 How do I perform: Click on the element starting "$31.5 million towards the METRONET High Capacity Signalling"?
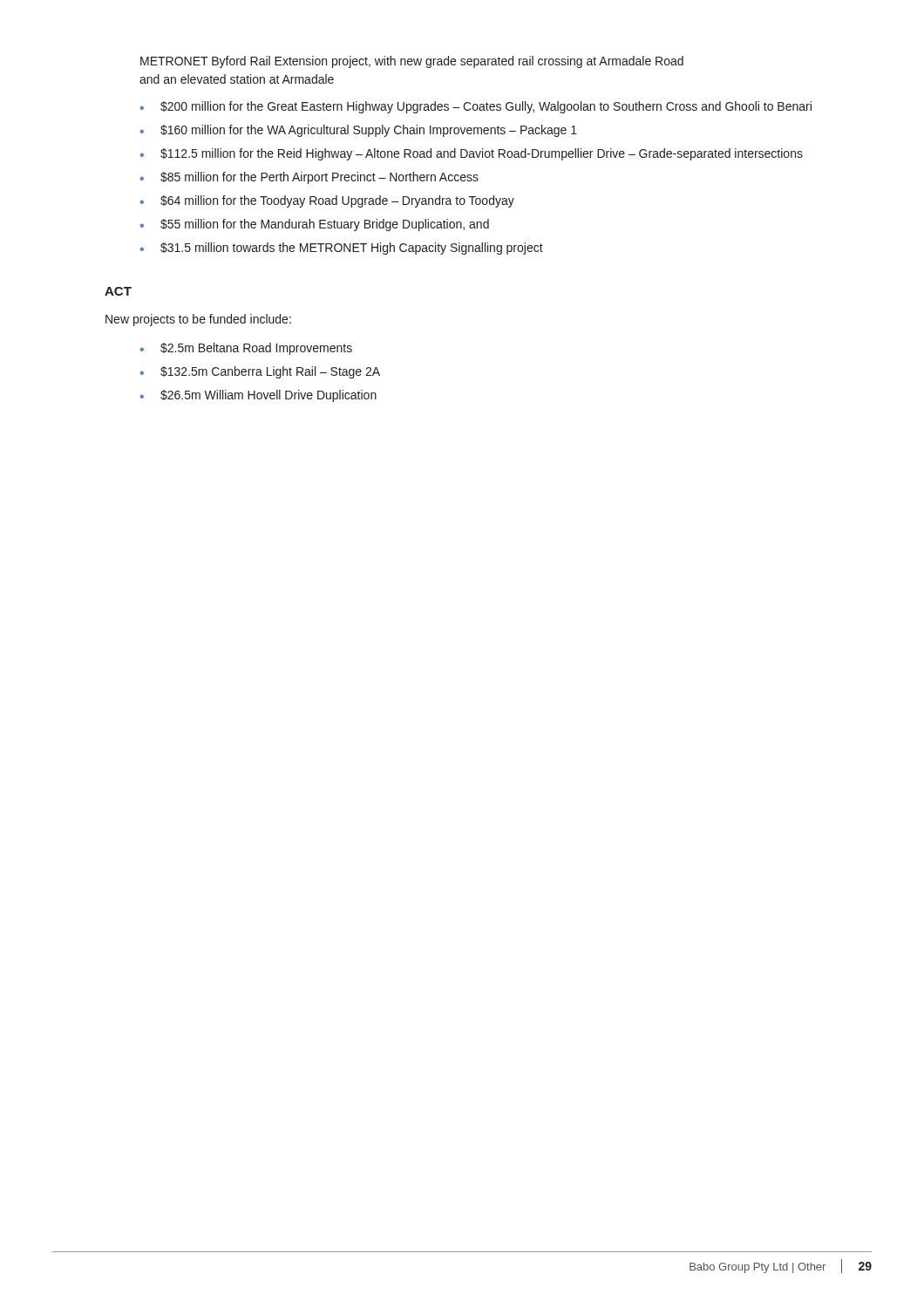352,248
